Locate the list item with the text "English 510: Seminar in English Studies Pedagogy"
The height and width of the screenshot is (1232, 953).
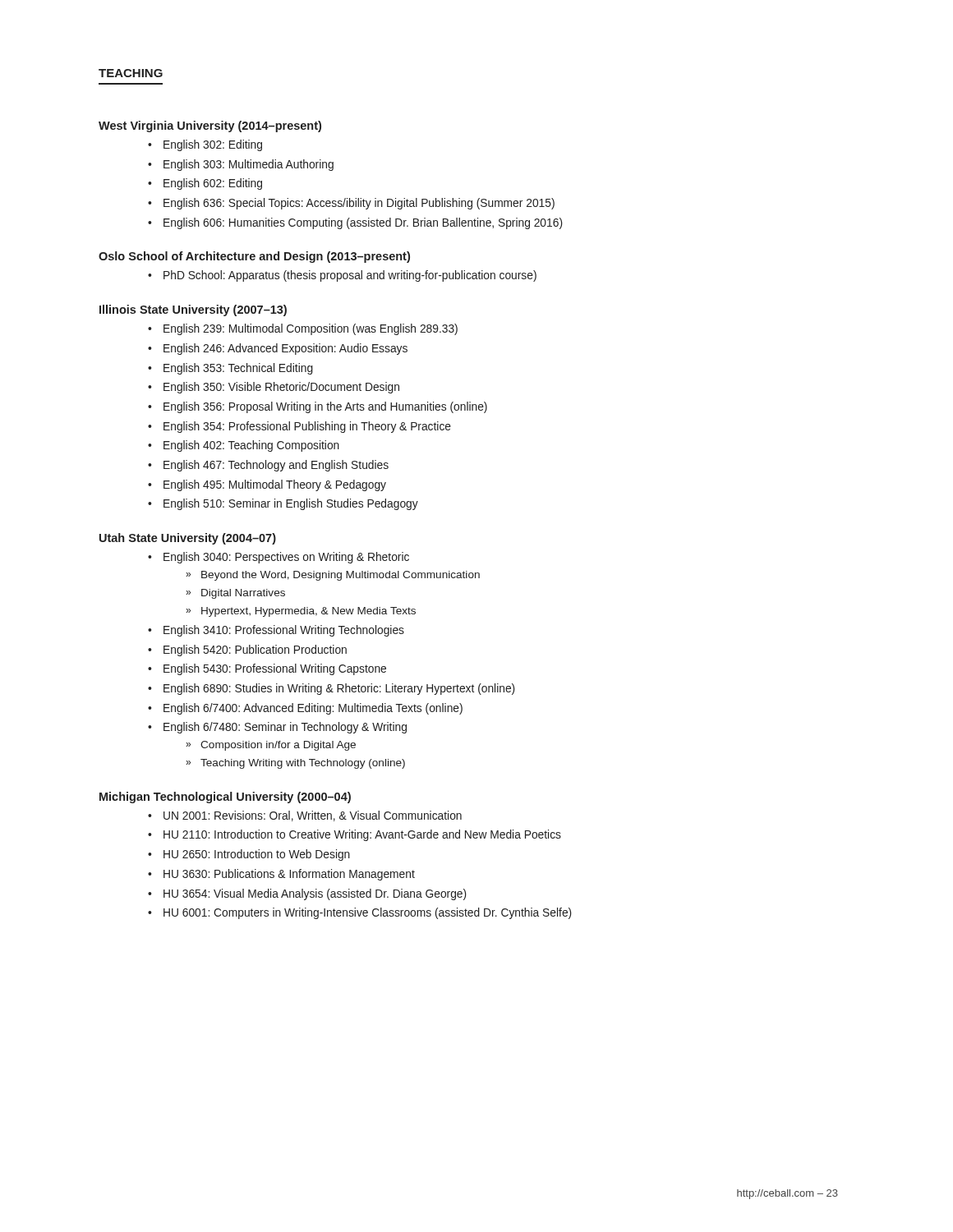[290, 504]
